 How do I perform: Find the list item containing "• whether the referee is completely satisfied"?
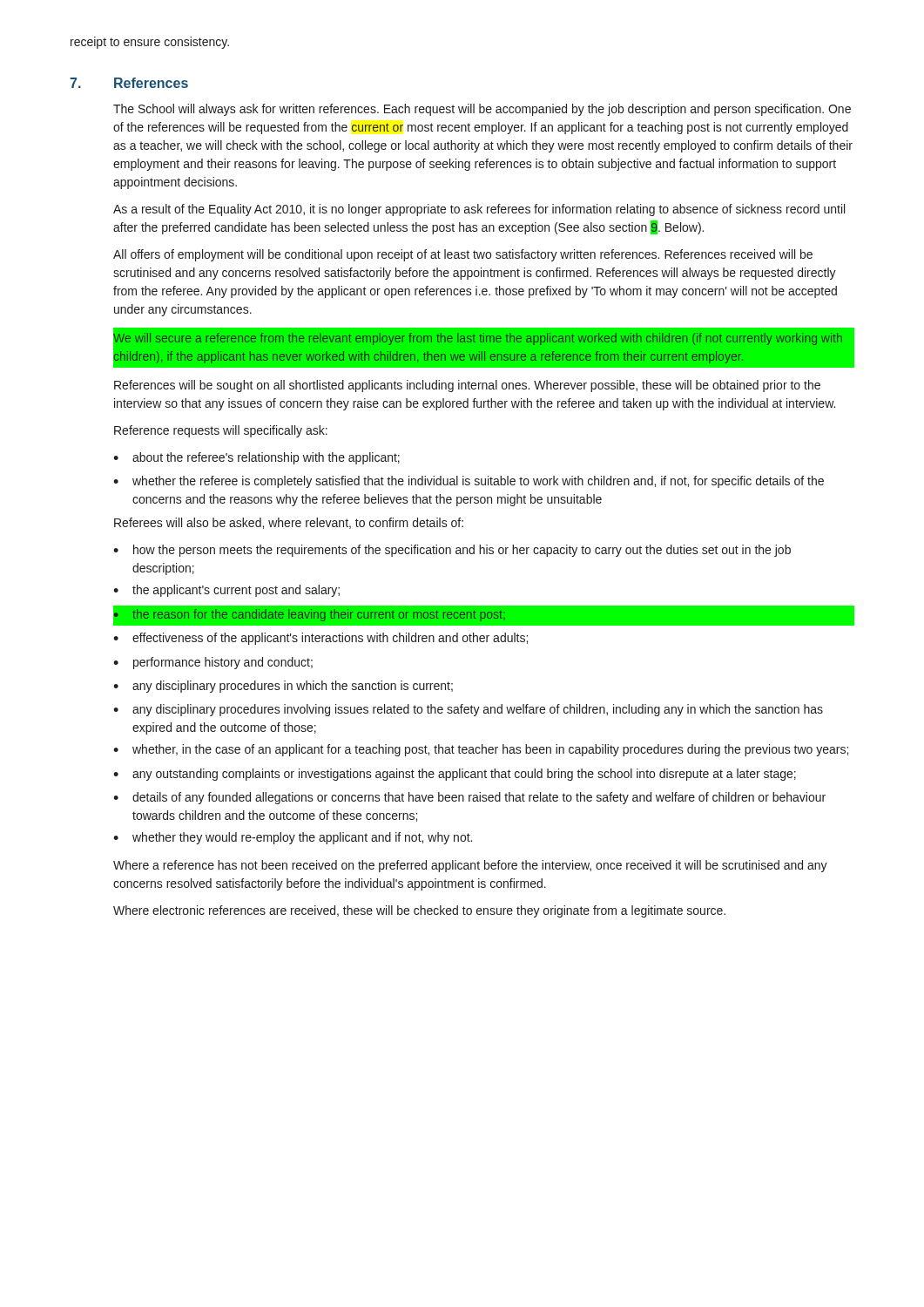coord(484,491)
